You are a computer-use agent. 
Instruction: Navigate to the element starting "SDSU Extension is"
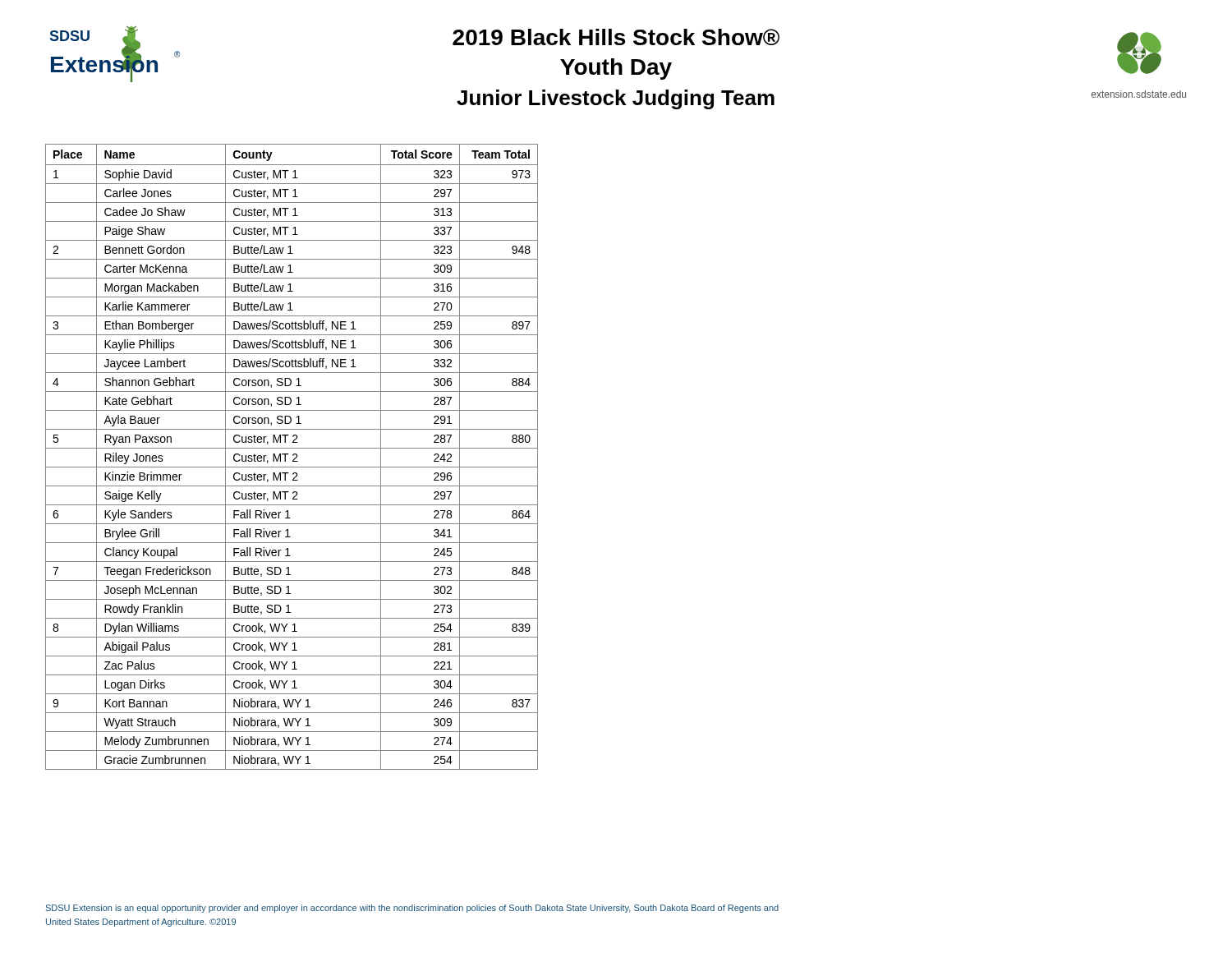(412, 915)
